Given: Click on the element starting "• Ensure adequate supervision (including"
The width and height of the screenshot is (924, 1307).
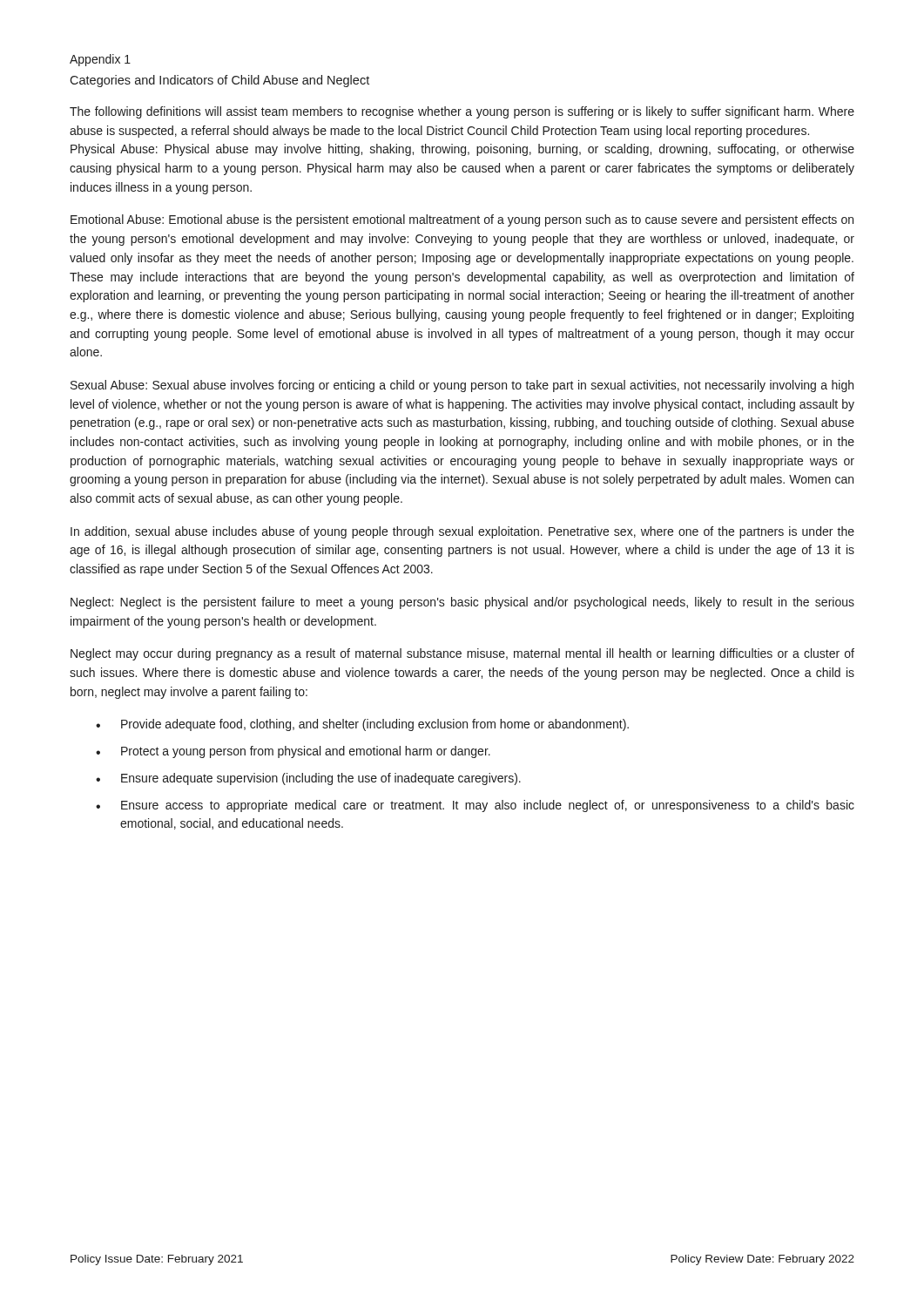Looking at the screenshot, I should (475, 780).
